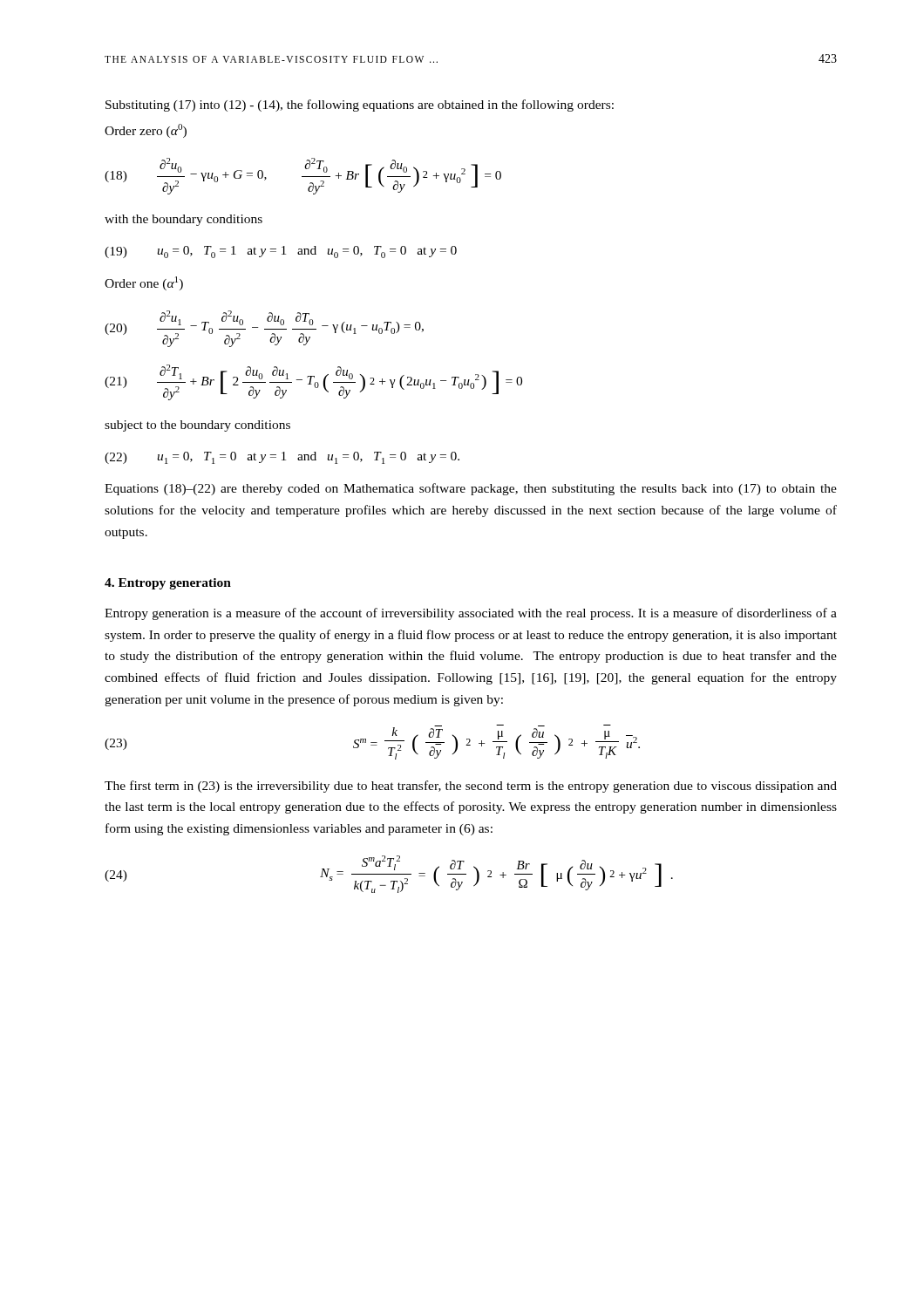Image resolution: width=924 pixels, height=1308 pixels.
Task: Navigate to the region starting "Substituting (17) into (12) -"
Action: click(x=360, y=104)
